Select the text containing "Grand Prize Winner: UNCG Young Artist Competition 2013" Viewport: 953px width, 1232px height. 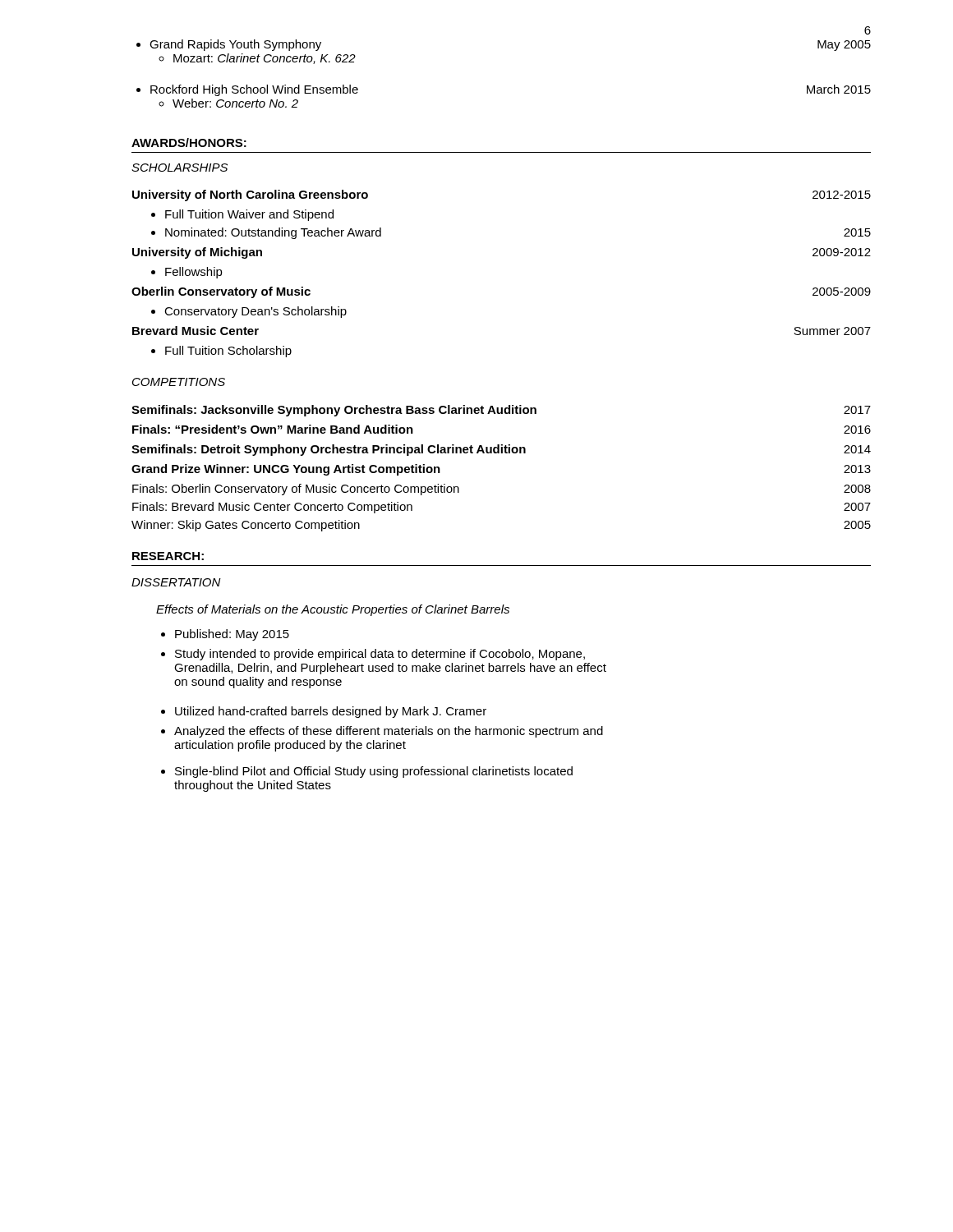[285, 469]
